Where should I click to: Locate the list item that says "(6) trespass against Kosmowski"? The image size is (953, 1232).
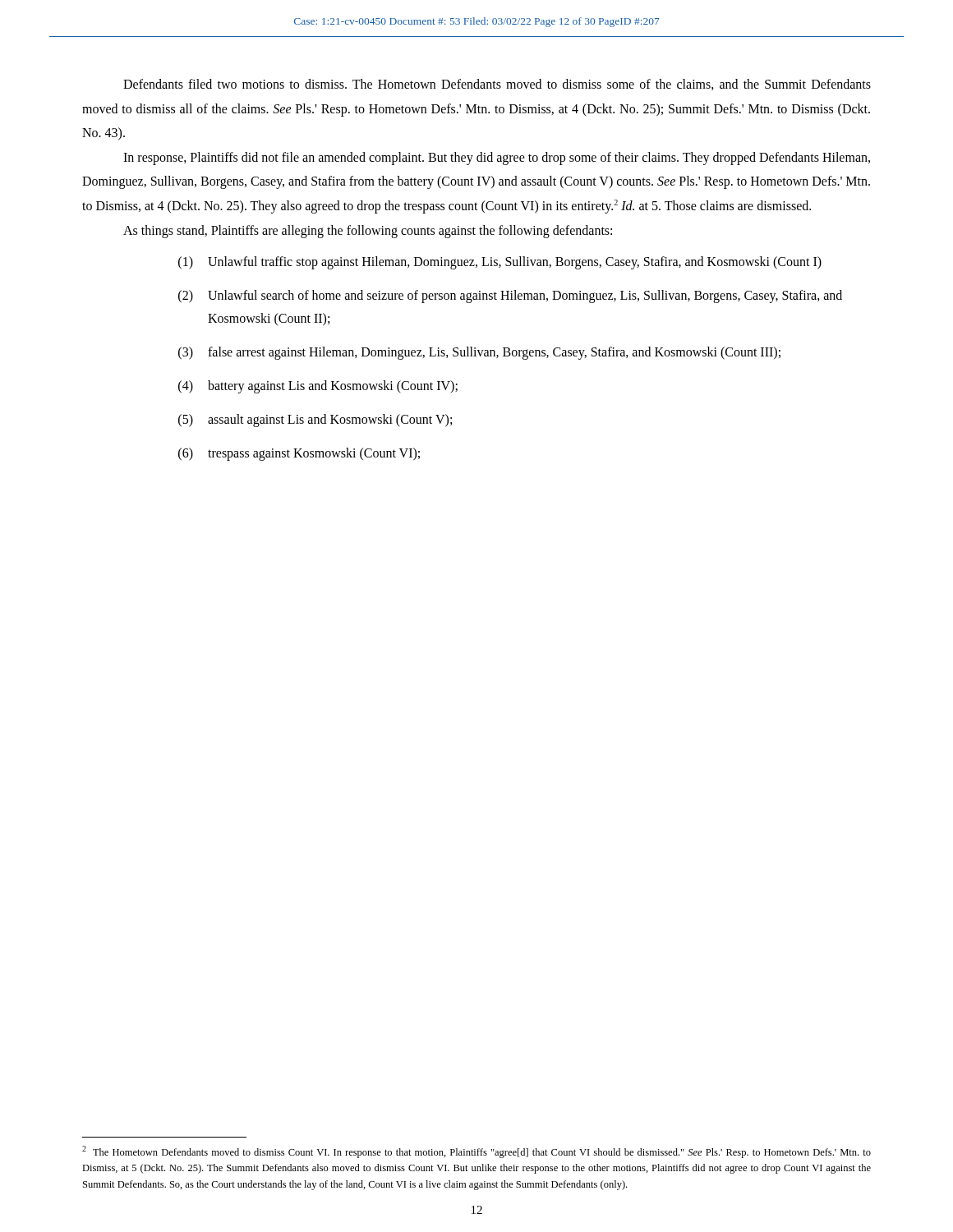pos(299,454)
